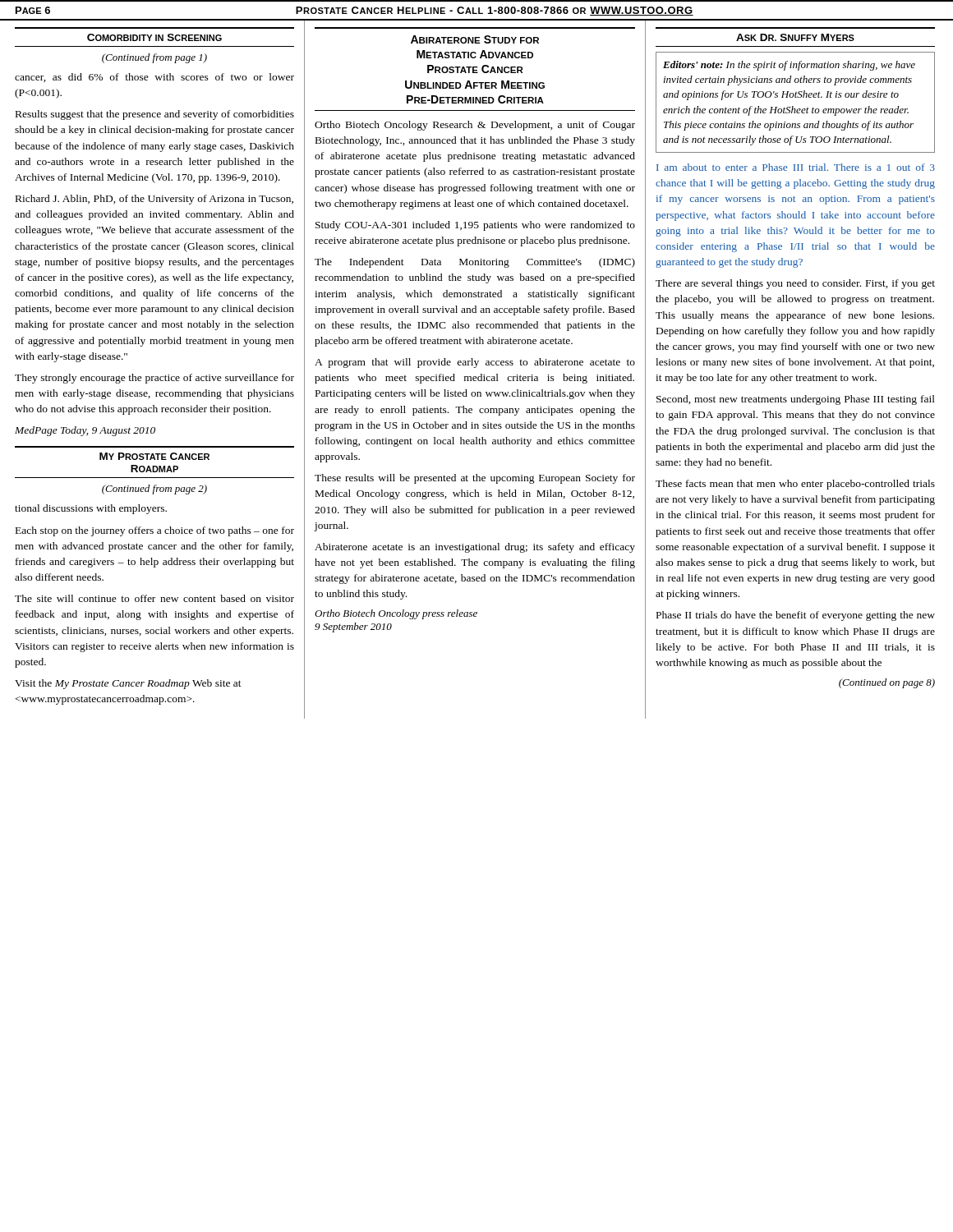Select the text containing "MedPage Today, 9 August 2010"
The width and height of the screenshot is (953, 1232).
point(154,430)
